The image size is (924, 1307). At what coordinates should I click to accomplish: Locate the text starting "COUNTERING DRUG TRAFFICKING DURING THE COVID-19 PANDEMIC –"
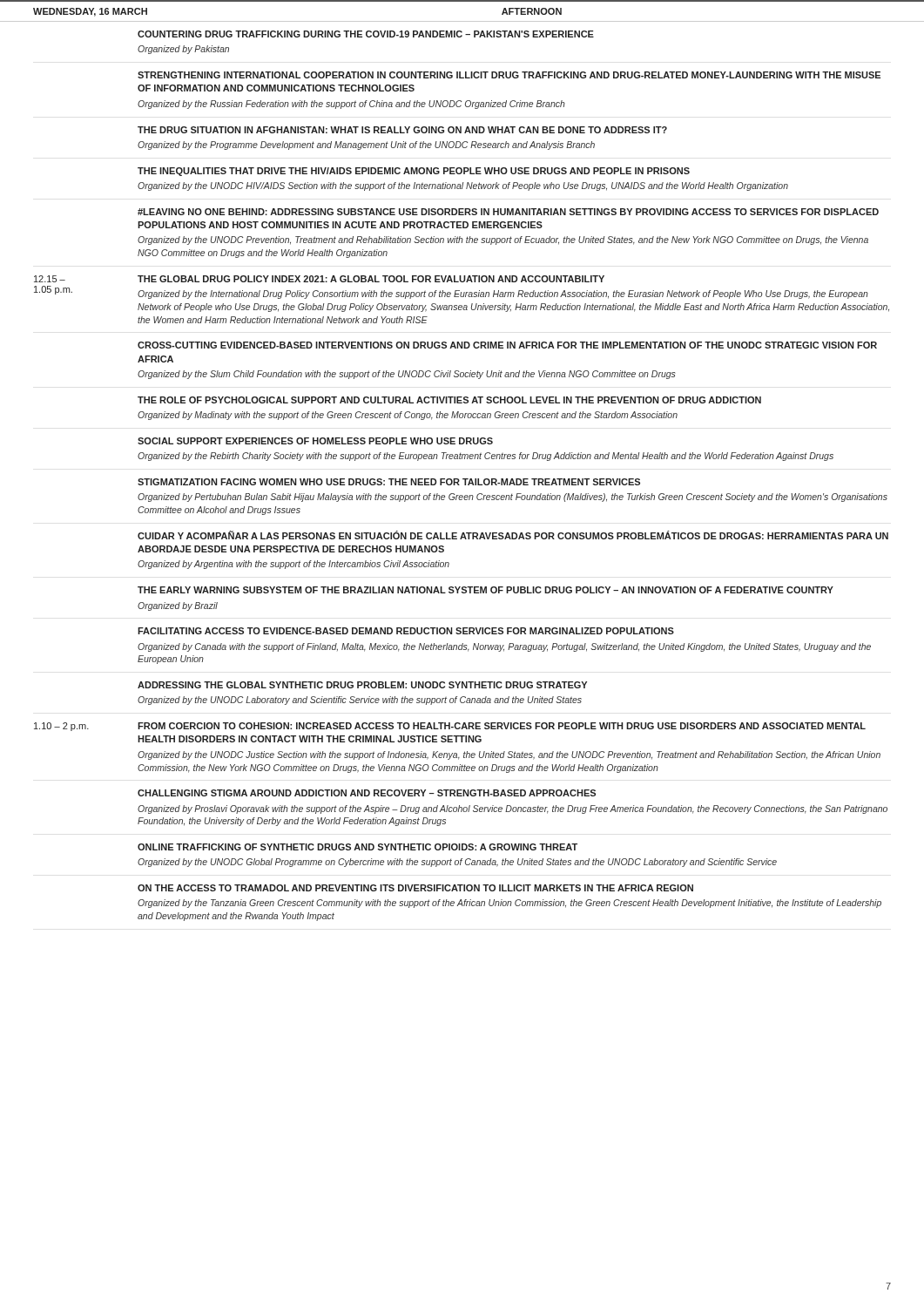click(462, 42)
